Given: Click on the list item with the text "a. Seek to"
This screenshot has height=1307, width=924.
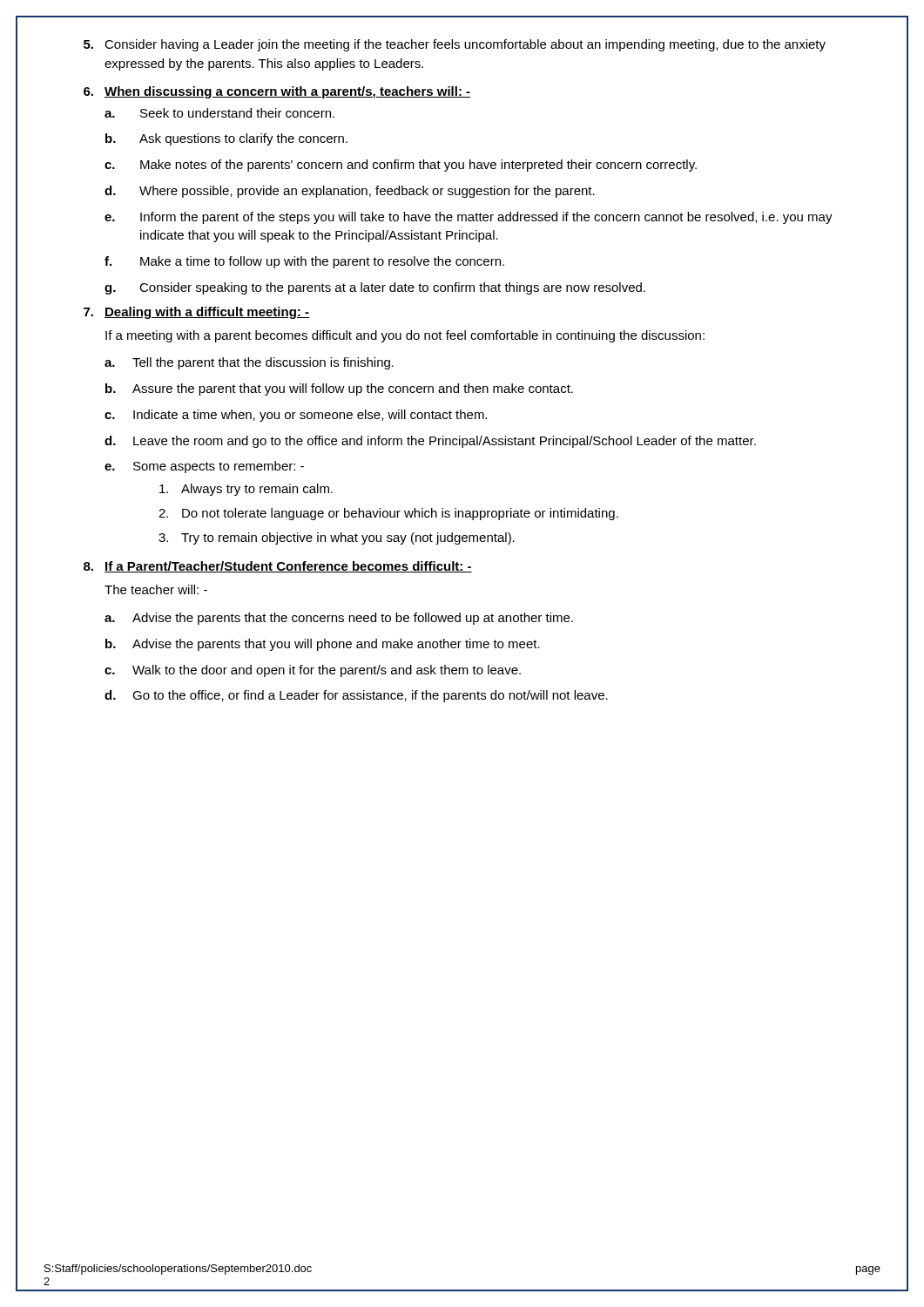Looking at the screenshot, I should (219, 113).
